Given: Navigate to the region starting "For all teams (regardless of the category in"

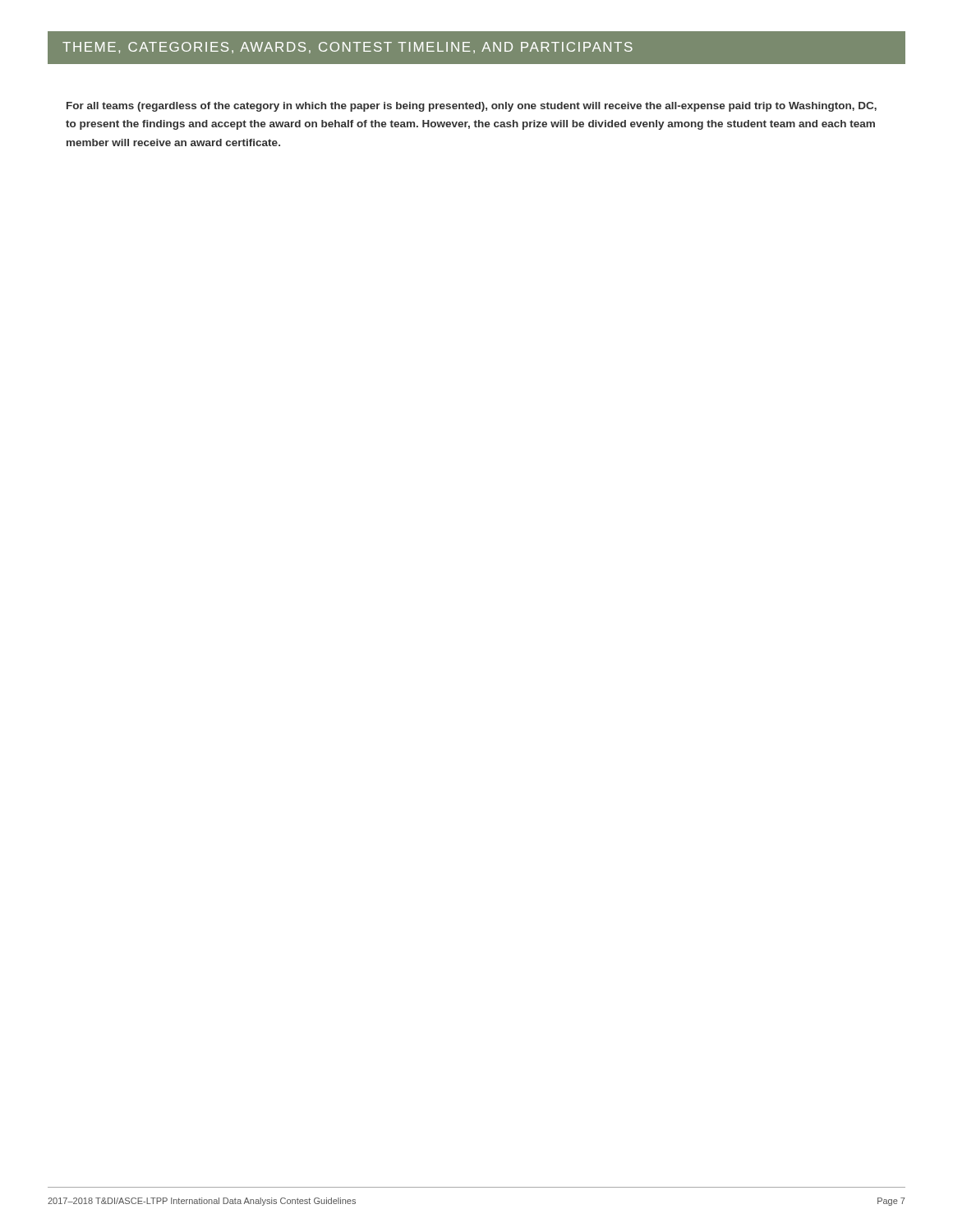Looking at the screenshot, I should pos(471,124).
